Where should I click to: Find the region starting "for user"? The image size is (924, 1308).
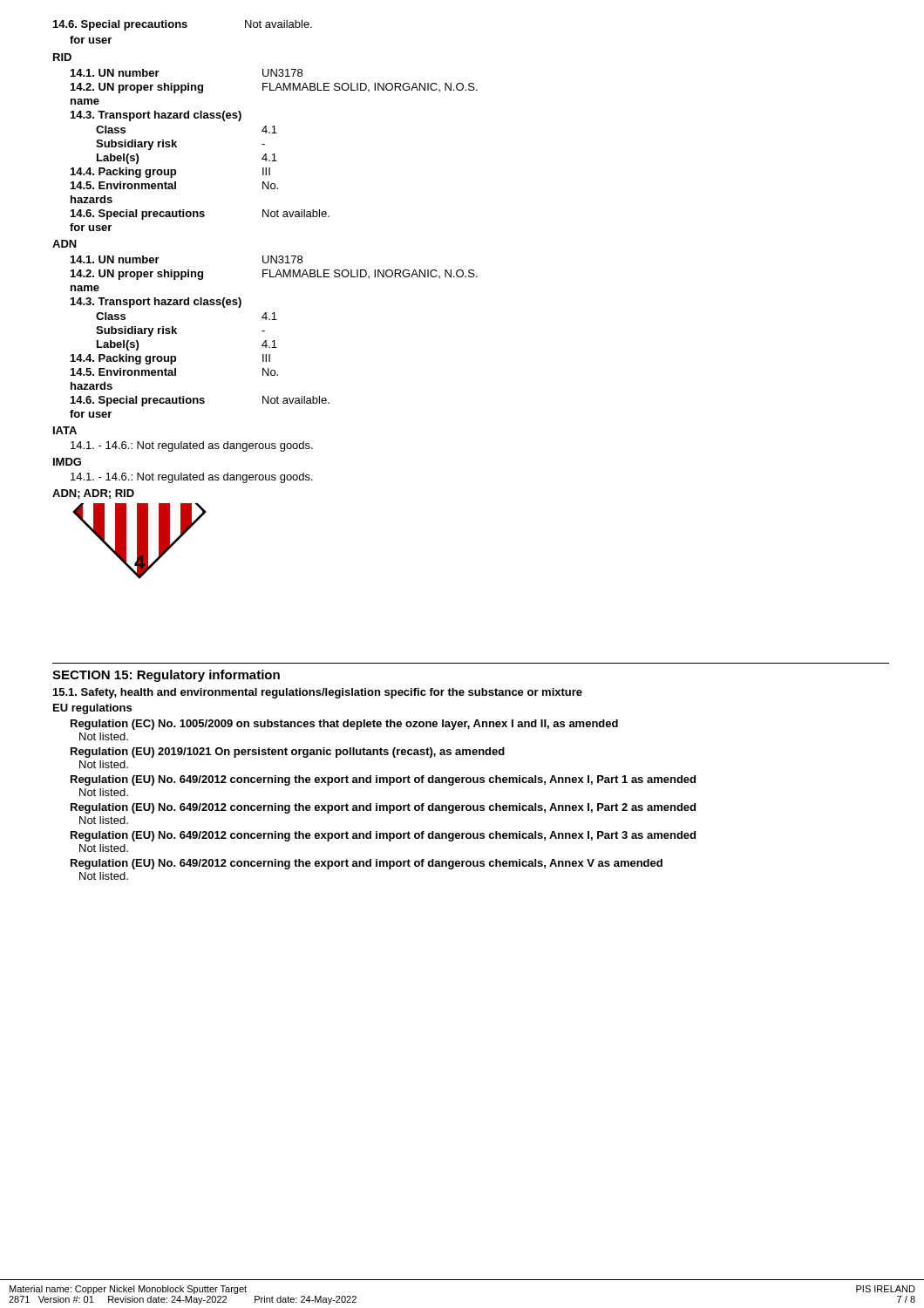[x=91, y=40]
